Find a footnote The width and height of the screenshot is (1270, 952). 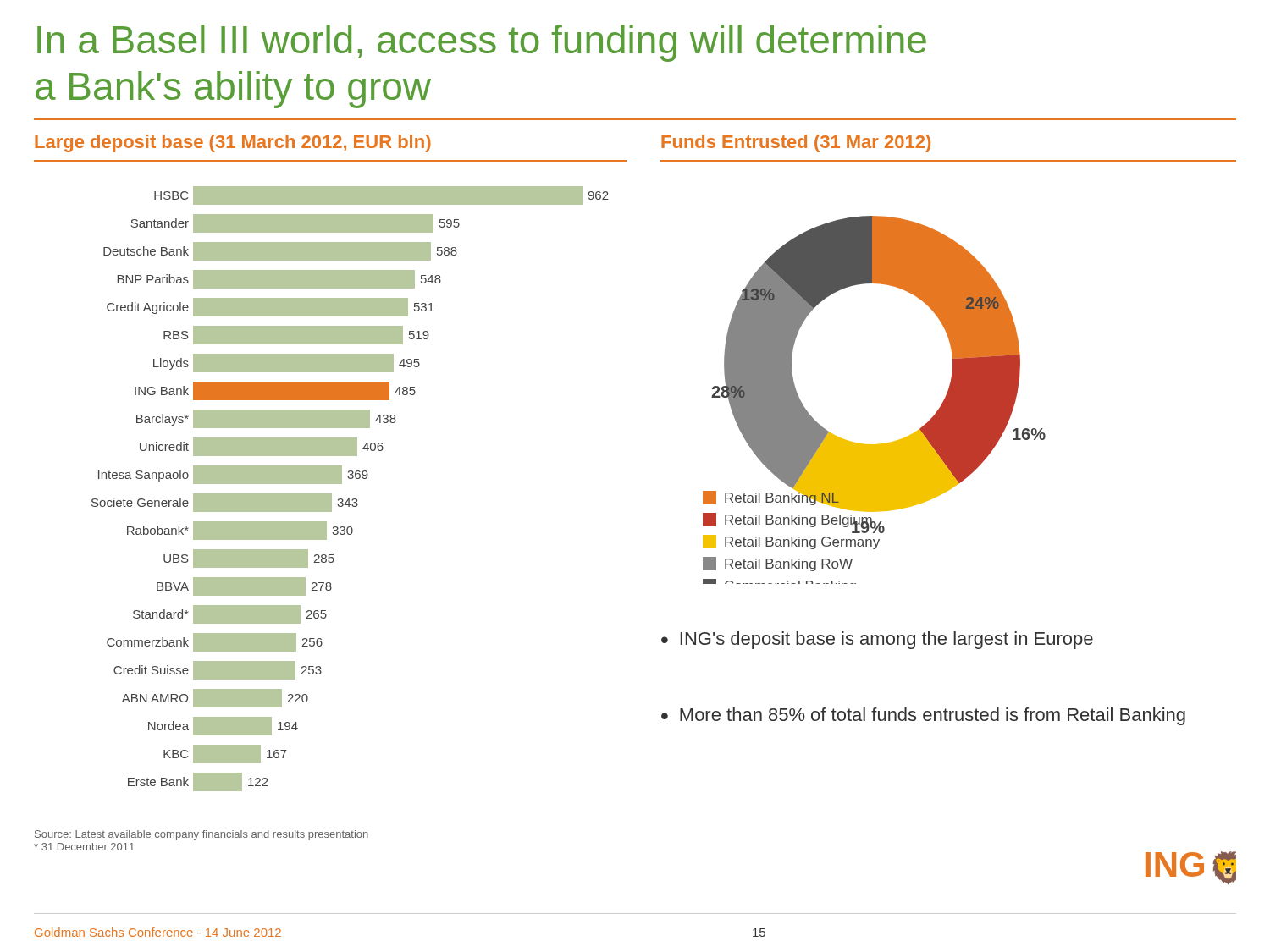point(330,840)
